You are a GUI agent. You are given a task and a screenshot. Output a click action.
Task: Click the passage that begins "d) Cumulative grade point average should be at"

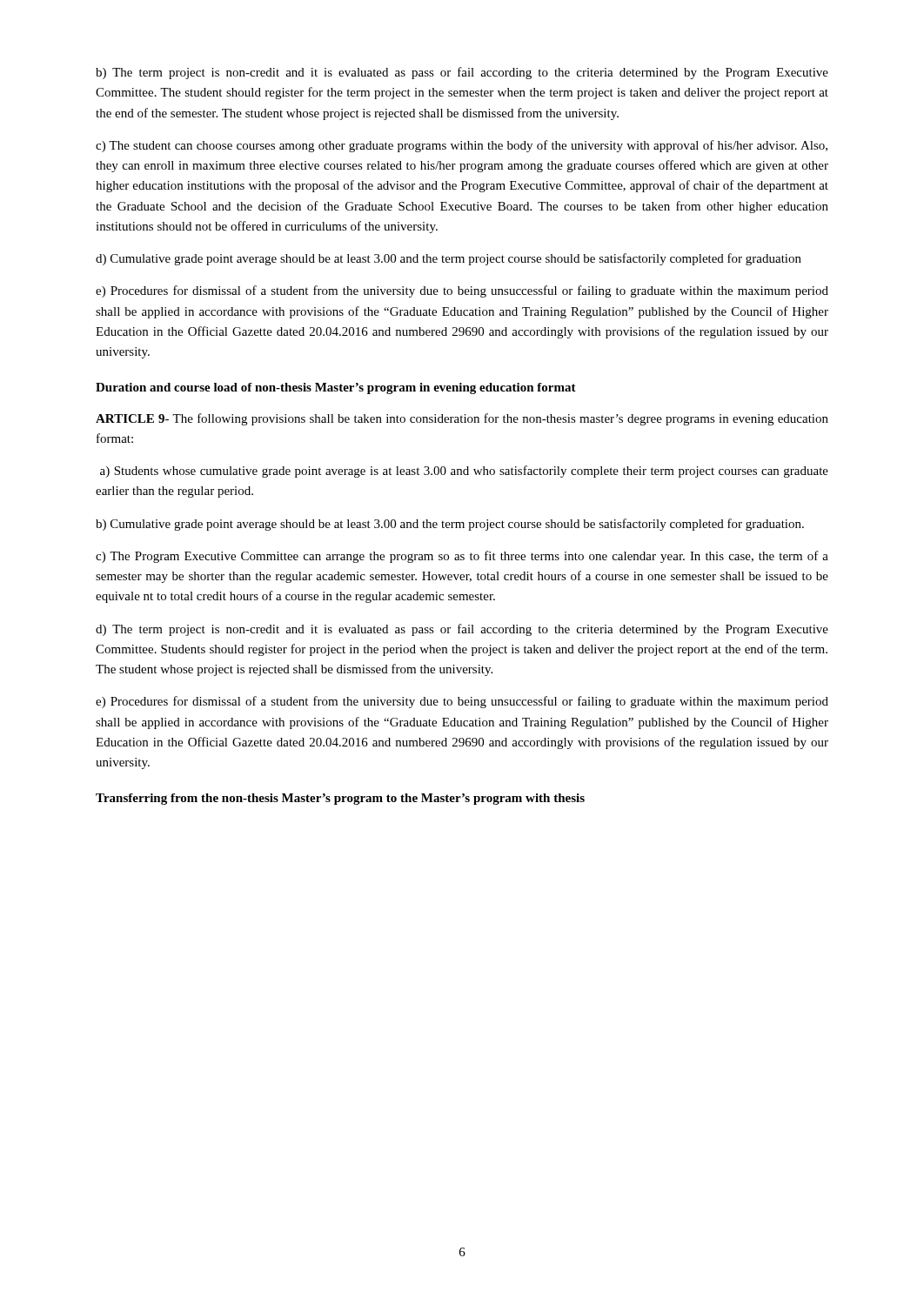(x=449, y=258)
